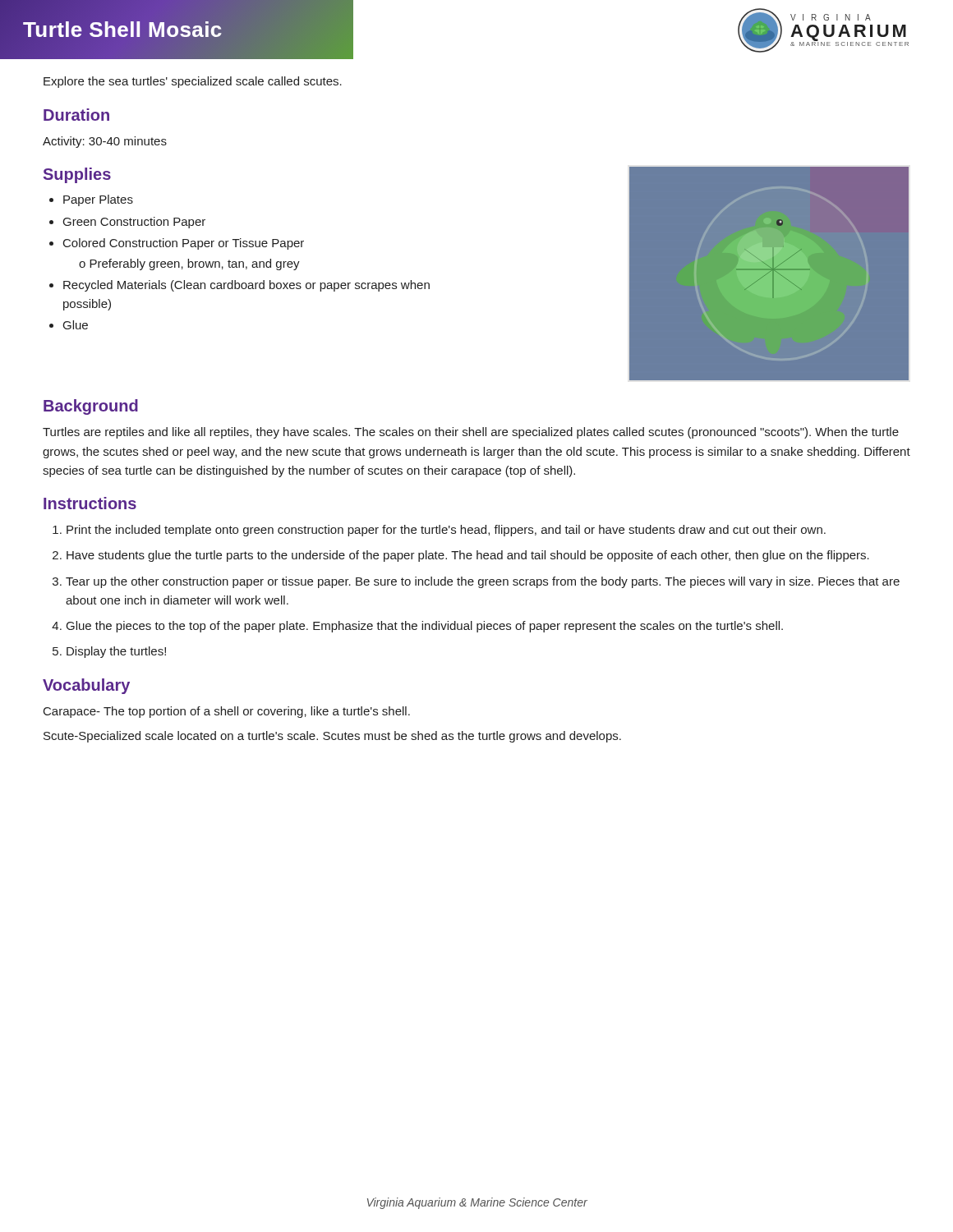Select the list item that says "Have students glue the turtle parts"
The height and width of the screenshot is (1232, 953).
point(468,555)
